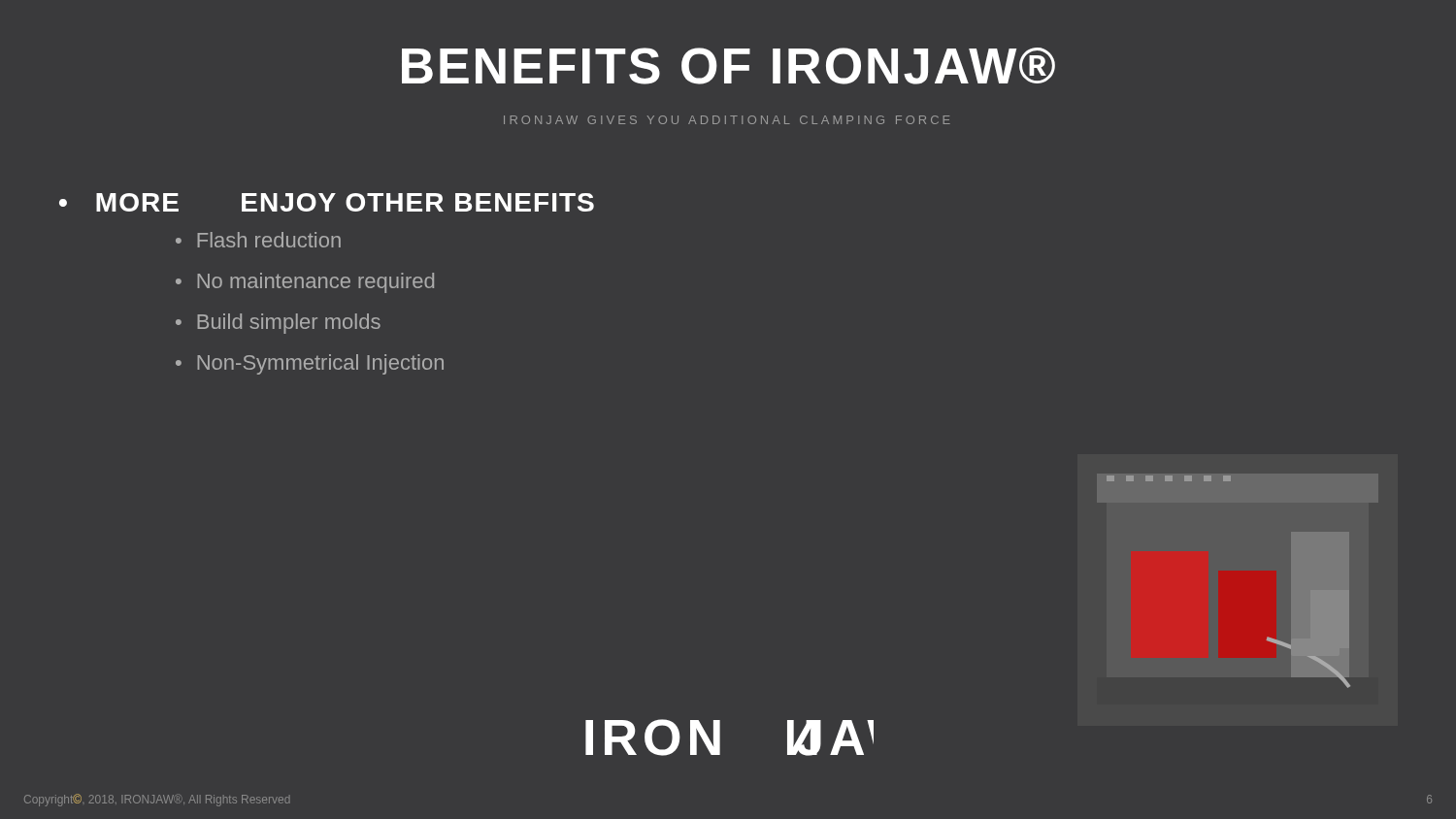Image resolution: width=1456 pixels, height=819 pixels.
Task: Locate the photo
Action: pos(1238,590)
